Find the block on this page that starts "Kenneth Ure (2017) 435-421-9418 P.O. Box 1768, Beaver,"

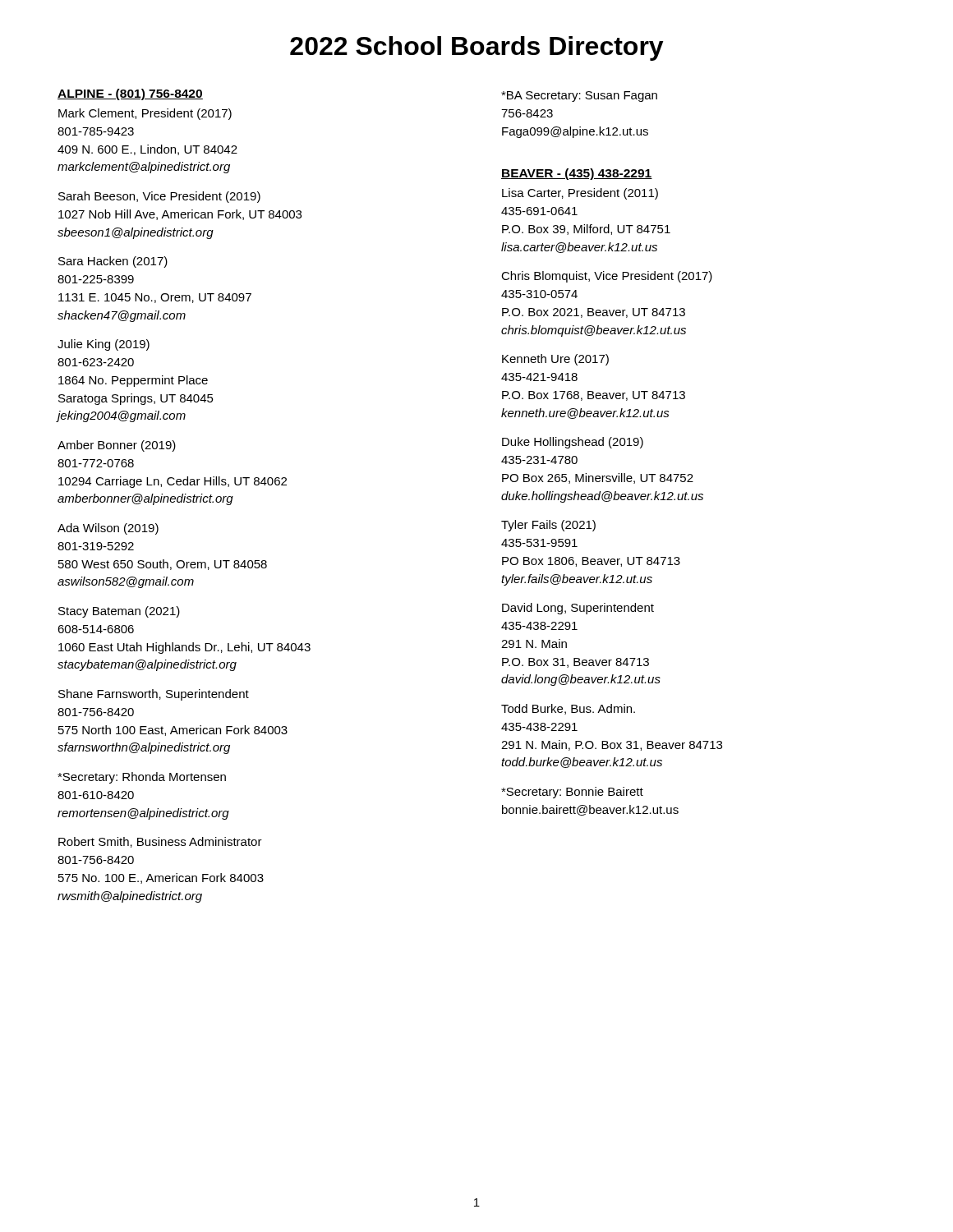click(555, 360)
